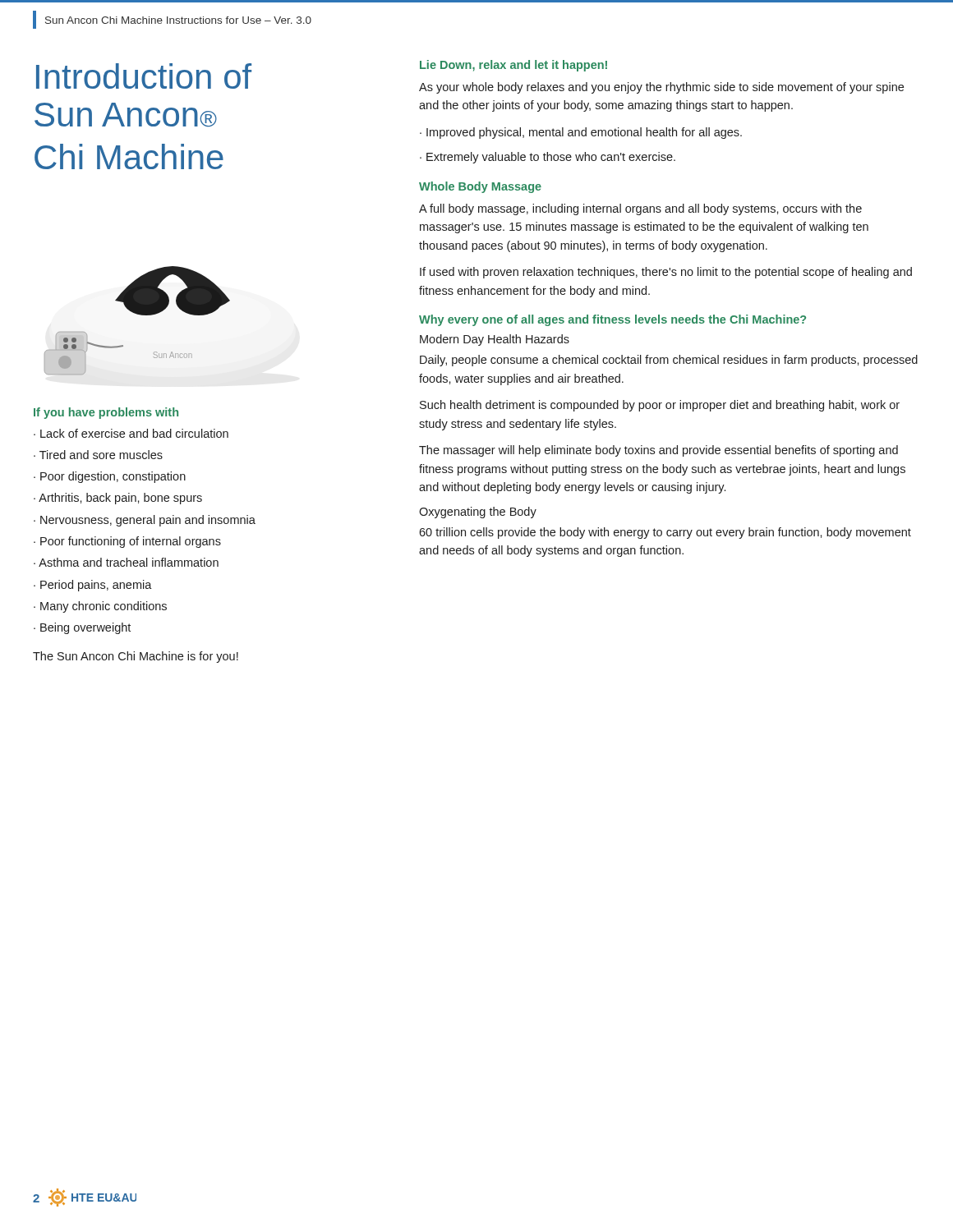The image size is (953, 1232).
Task: Point to the passage starting "· Period pains, anemia"
Action: [92, 585]
